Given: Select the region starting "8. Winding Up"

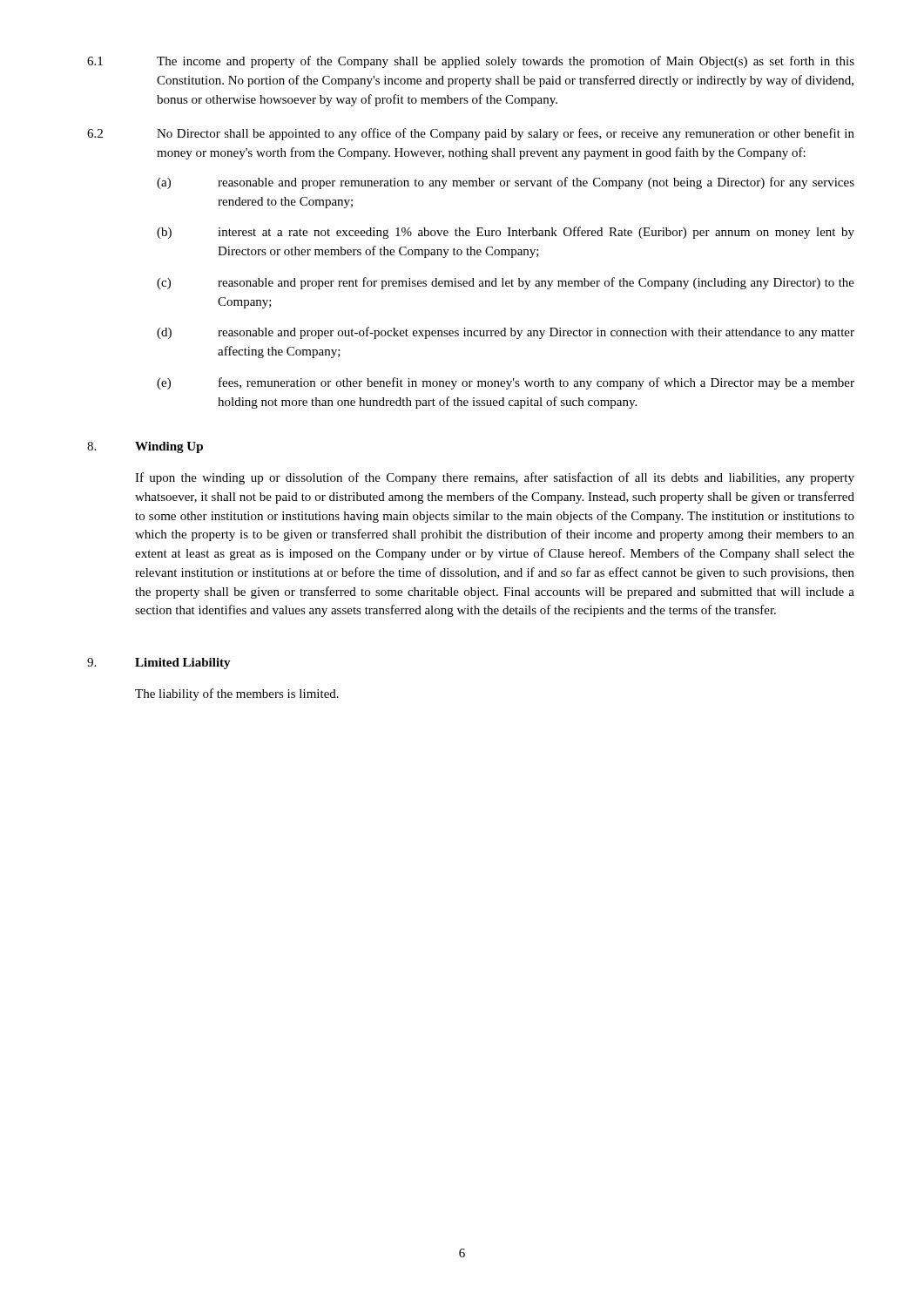Looking at the screenshot, I should pyautogui.click(x=145, y=447).
